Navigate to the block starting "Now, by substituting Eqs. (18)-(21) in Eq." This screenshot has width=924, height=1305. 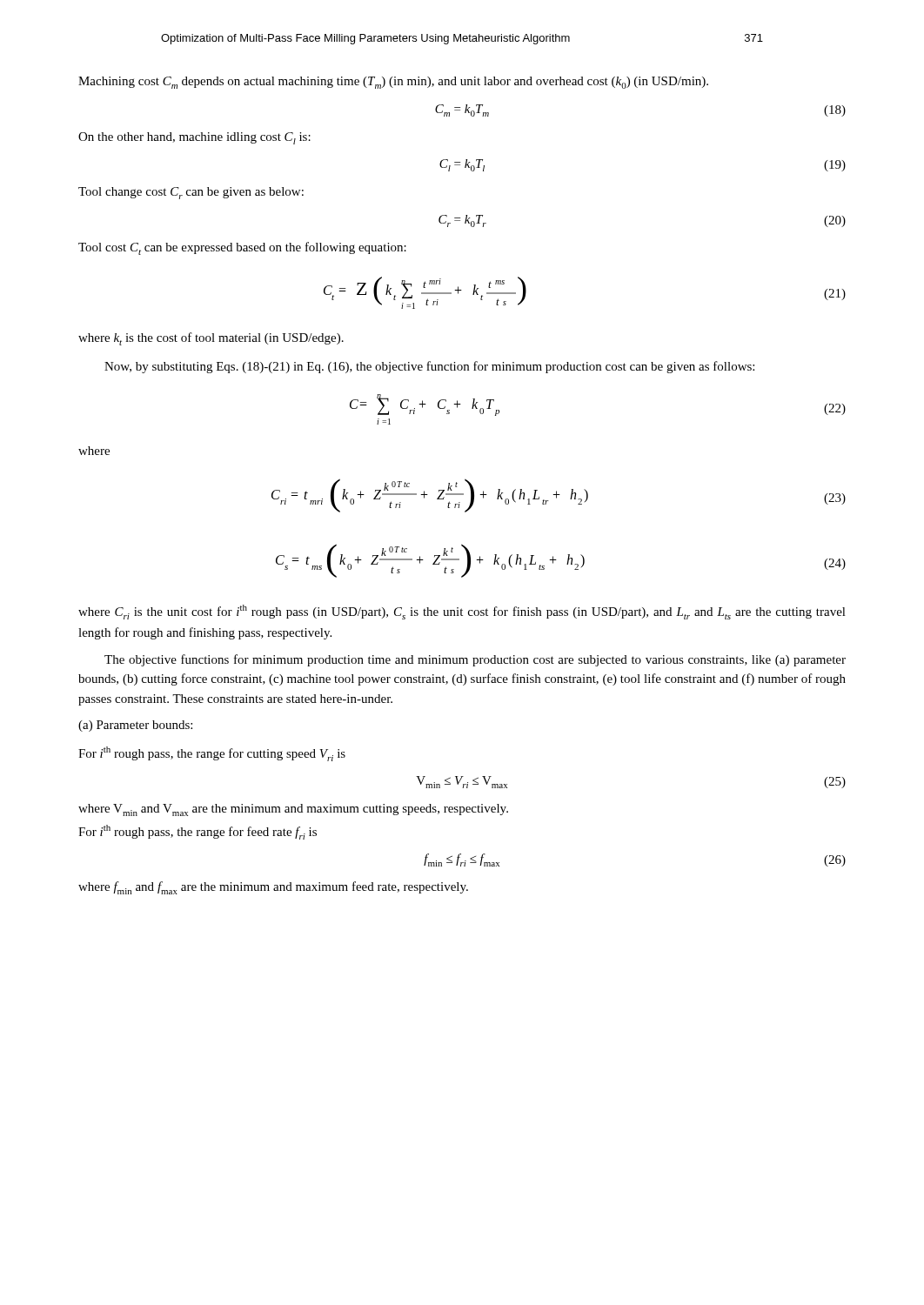point(462,366)
